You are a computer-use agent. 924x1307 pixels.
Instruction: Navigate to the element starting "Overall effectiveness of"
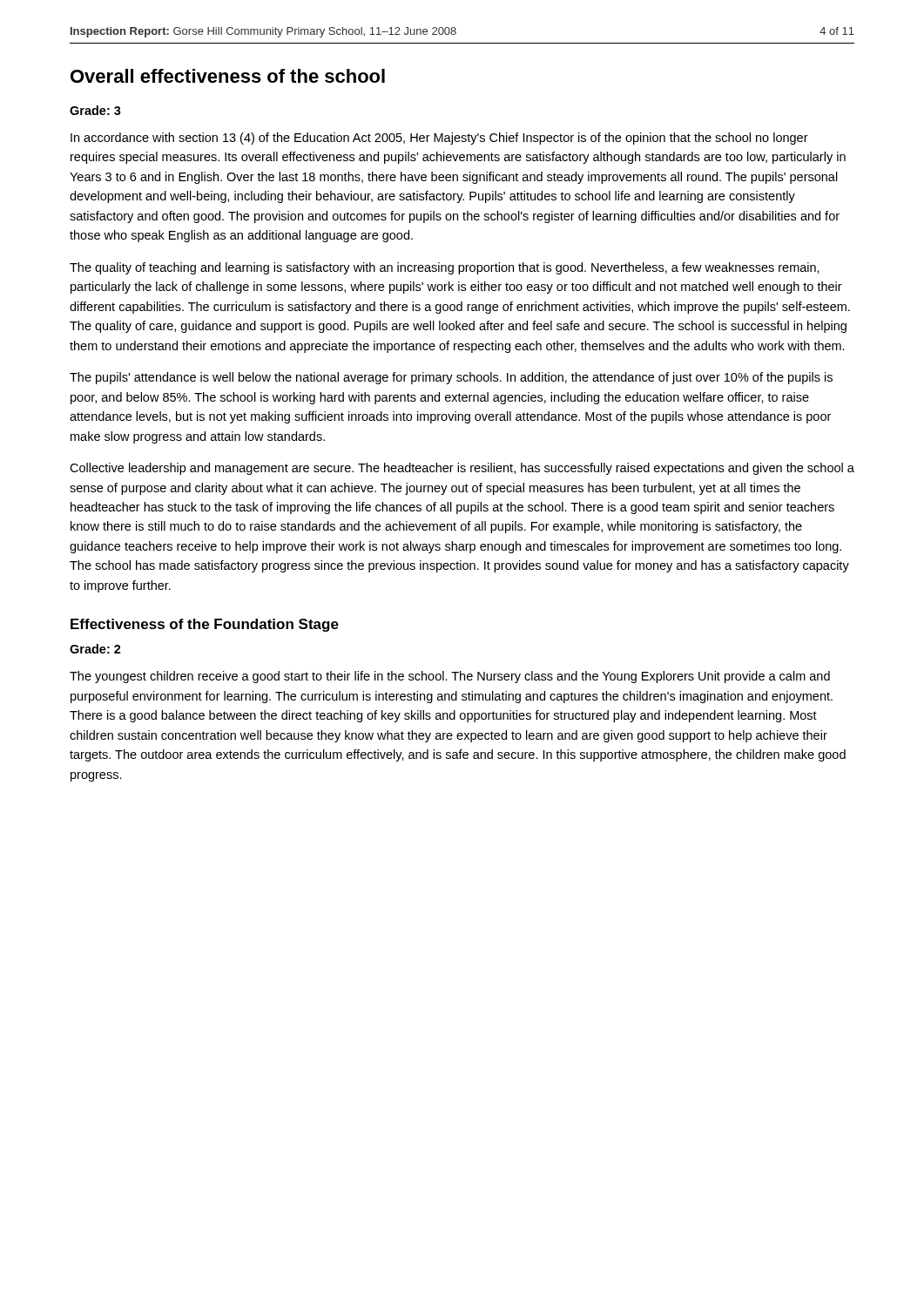[228, 76]
